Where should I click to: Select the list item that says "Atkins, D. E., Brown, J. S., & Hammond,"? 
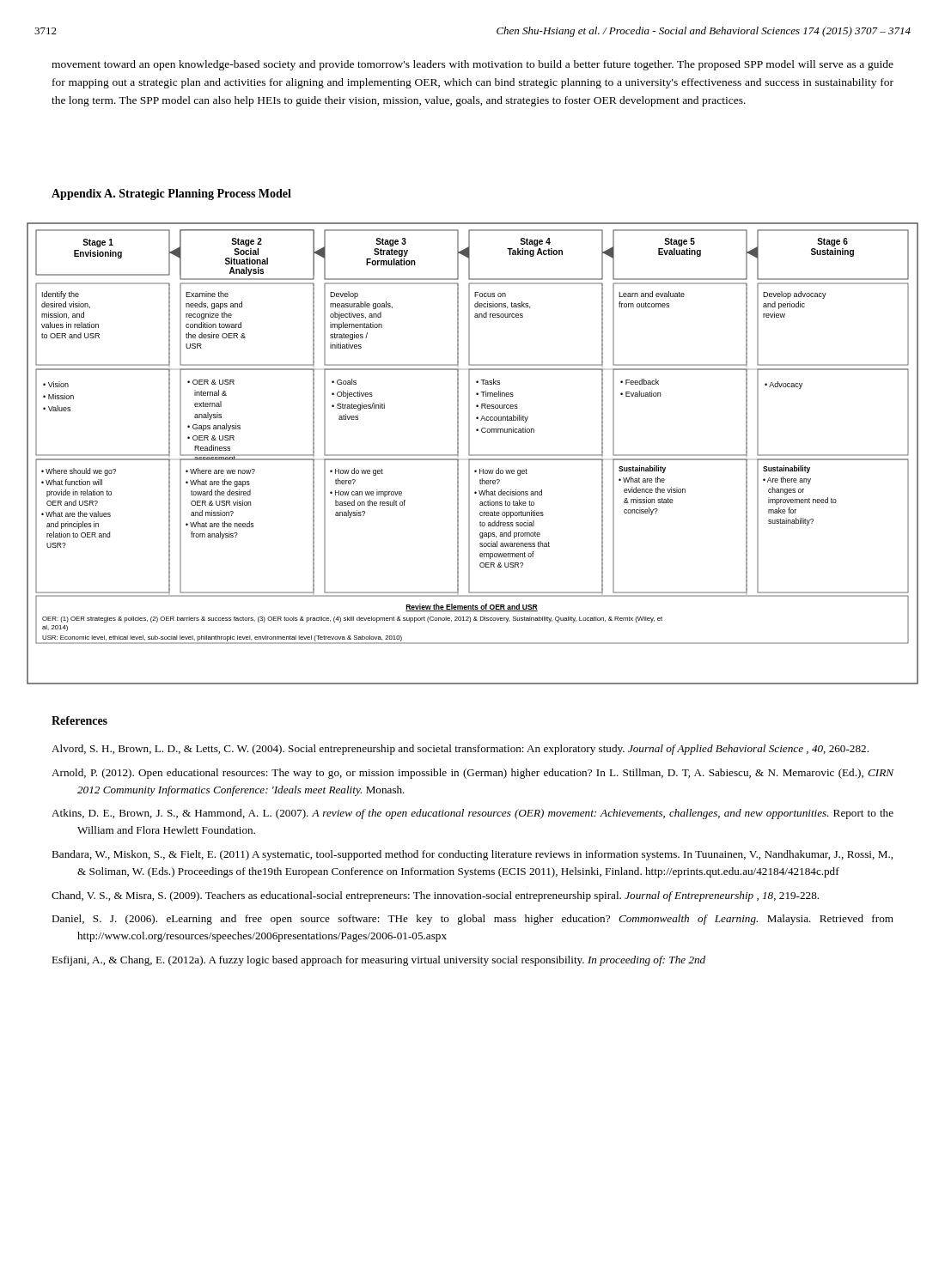pos(472,822)
